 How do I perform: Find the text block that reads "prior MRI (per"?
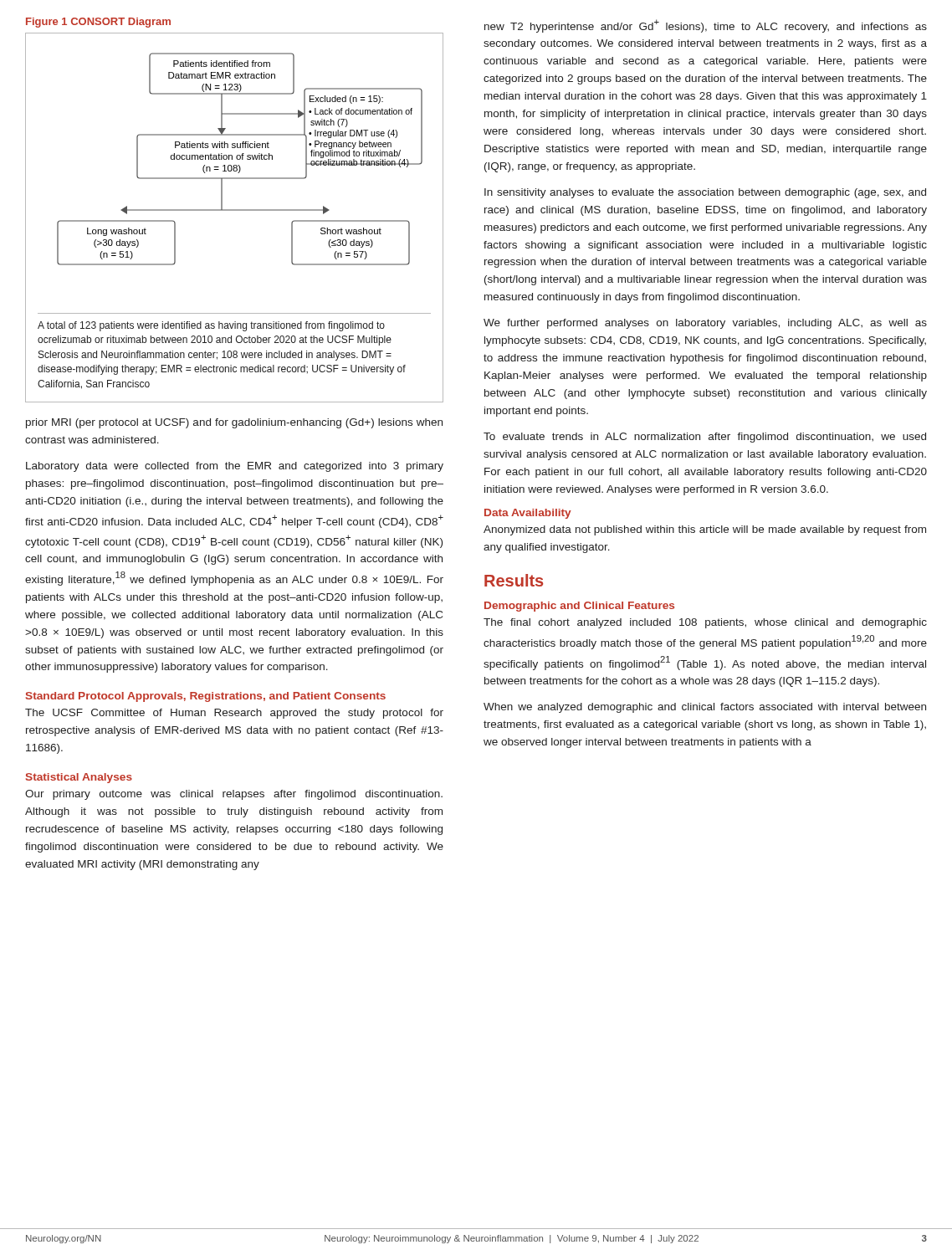tap(234, 545)
